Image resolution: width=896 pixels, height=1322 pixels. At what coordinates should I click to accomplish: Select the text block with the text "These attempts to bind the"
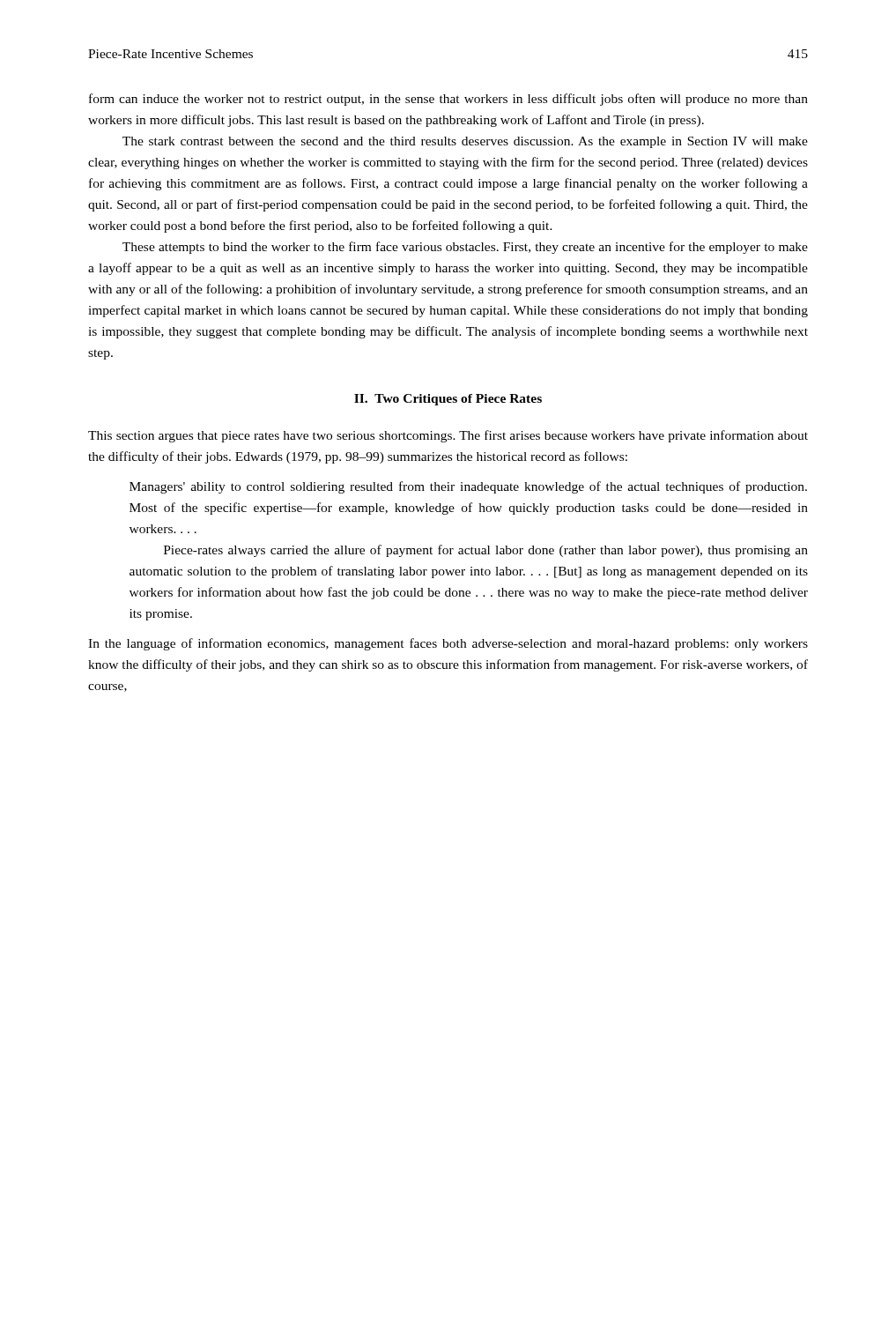(x=448, y=299)
